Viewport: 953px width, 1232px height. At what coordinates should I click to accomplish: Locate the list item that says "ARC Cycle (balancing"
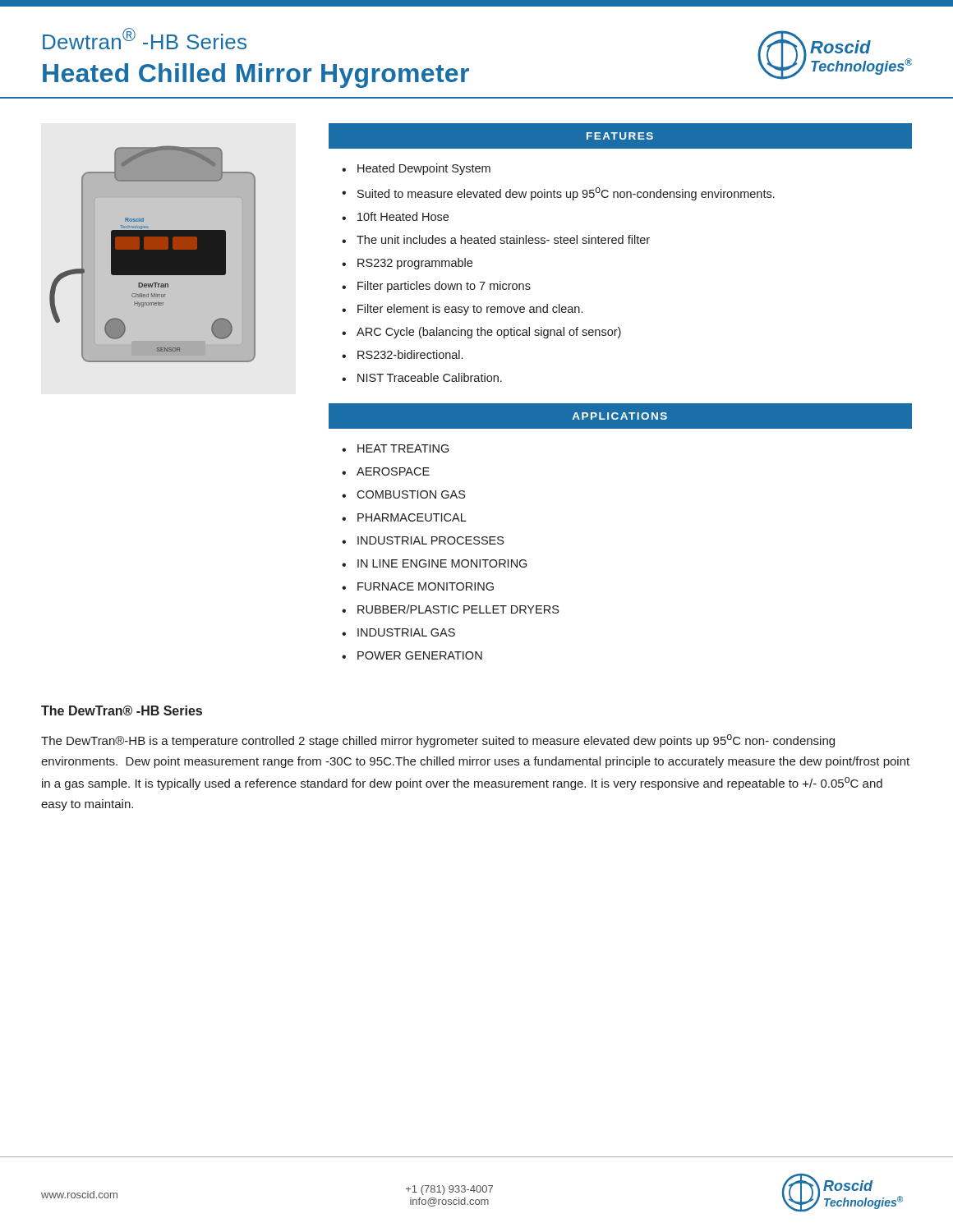(x=489, y=331)
